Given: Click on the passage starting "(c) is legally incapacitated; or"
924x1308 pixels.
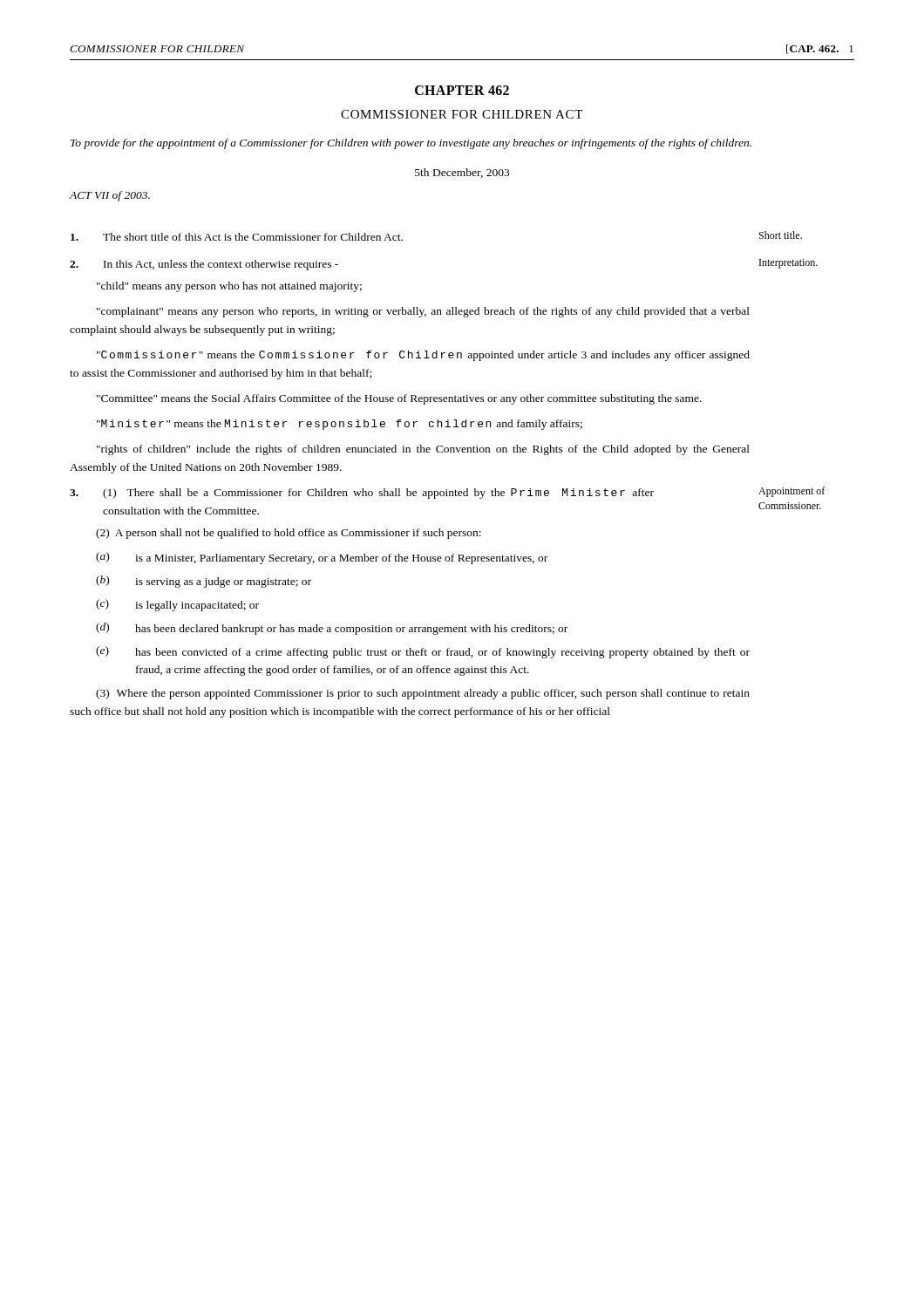Looking at the screenshot, I should pos(177,605).
